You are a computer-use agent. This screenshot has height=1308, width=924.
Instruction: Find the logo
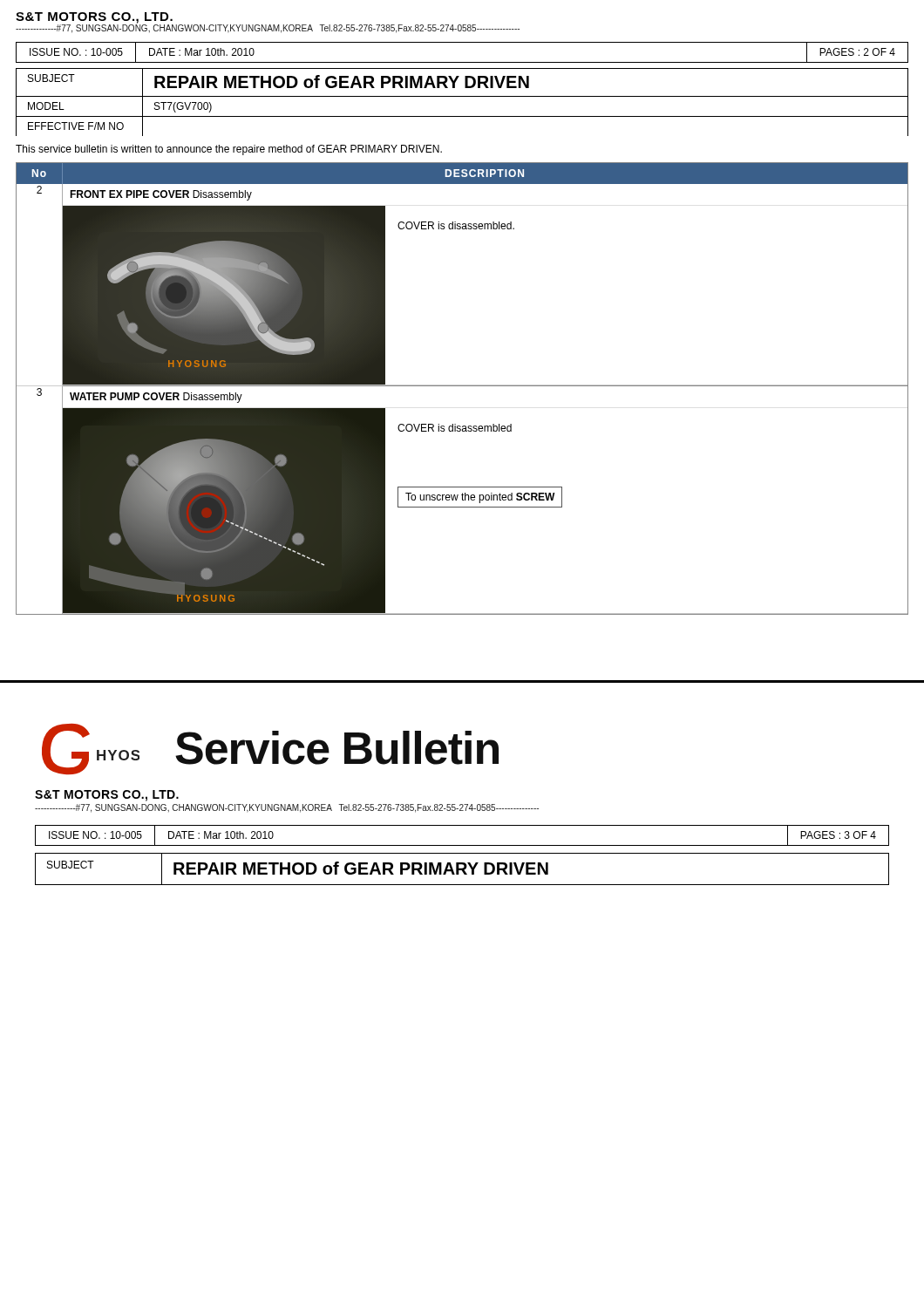87,748
